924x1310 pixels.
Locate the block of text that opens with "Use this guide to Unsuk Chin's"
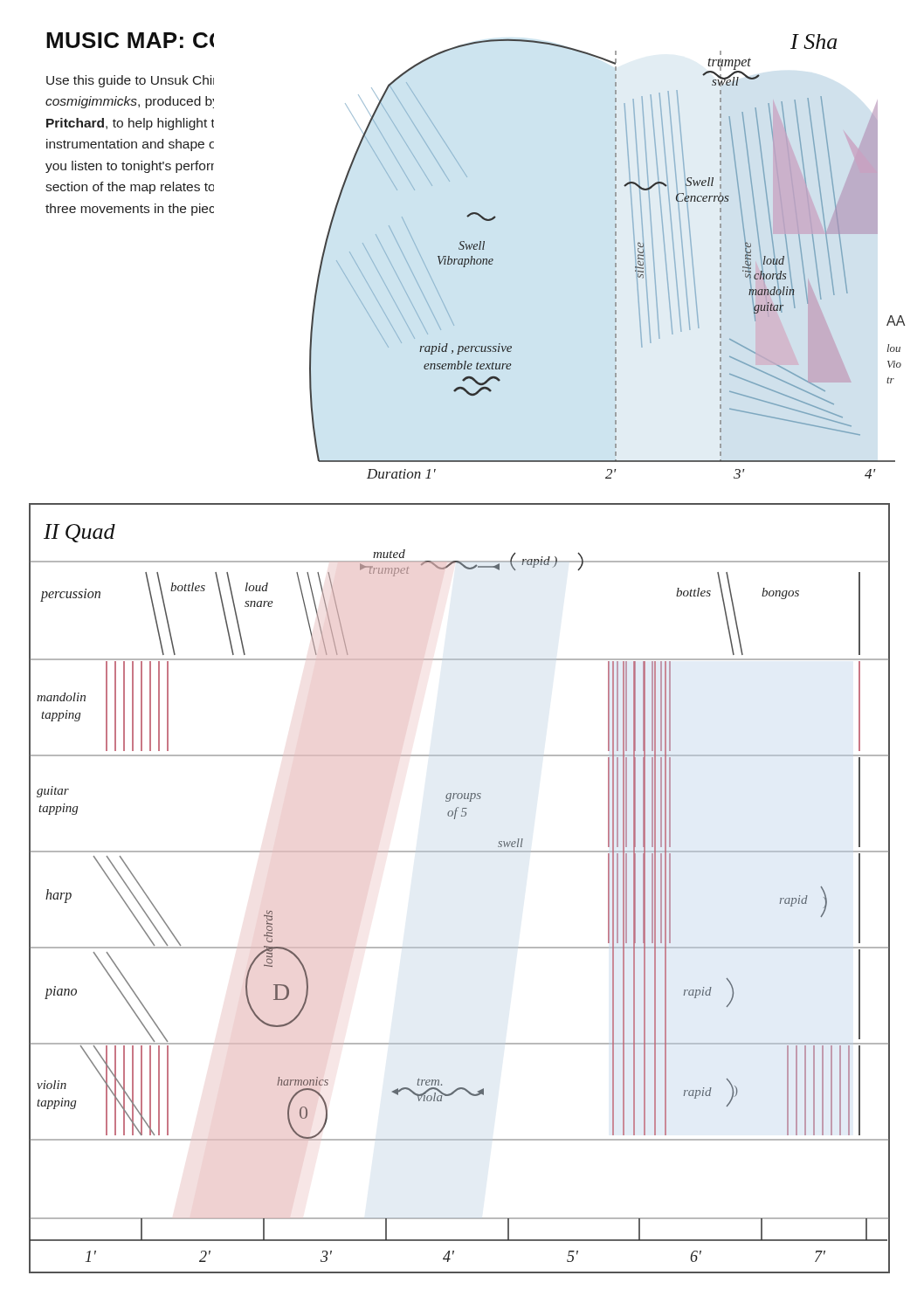click(x=176, y=145)
